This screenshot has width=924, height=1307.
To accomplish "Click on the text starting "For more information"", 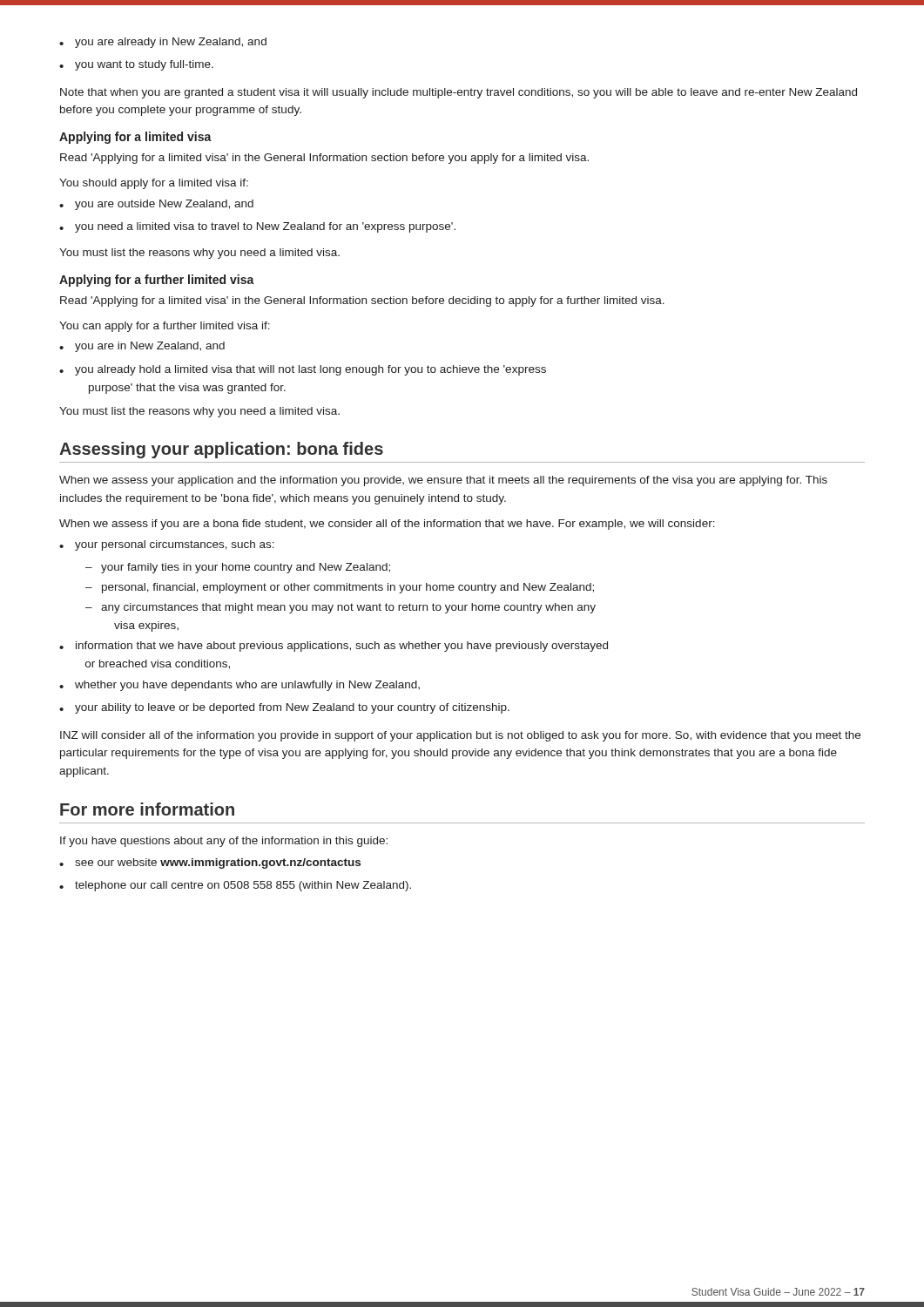I will 147,810.
